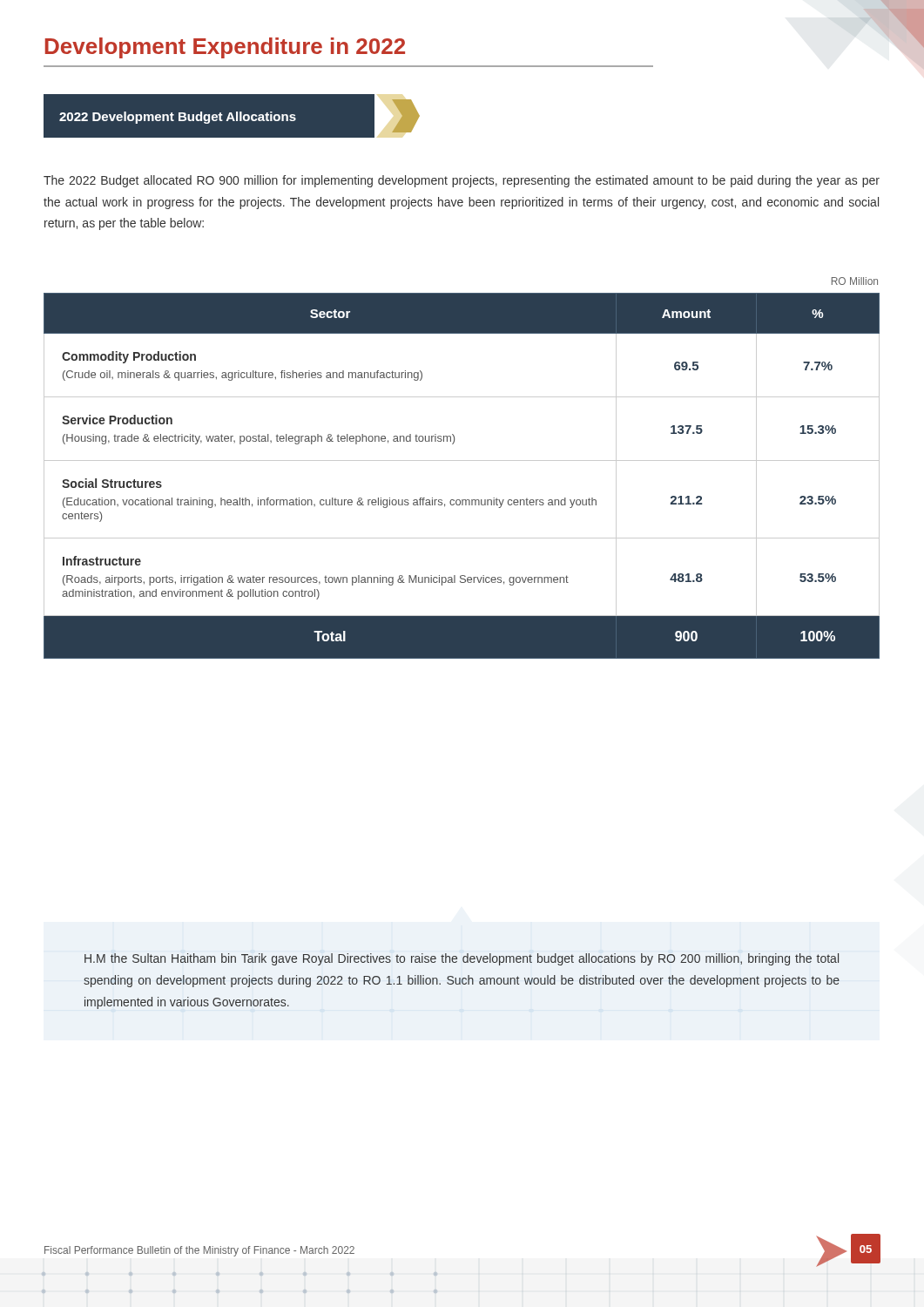Click on the table containing "Social Structures (Education,"
Screen dimensions: 1307x924
tap(462, 476)
